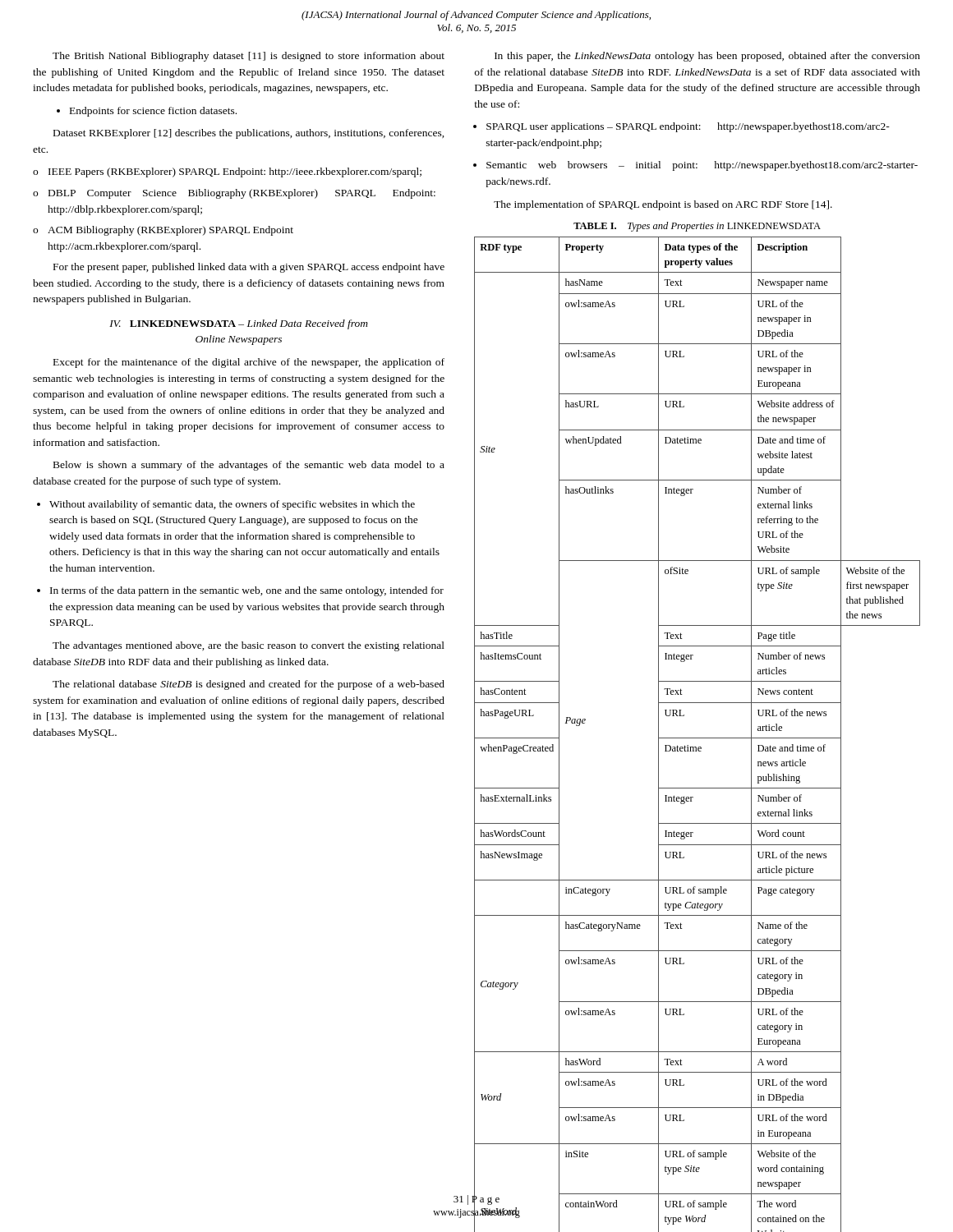953x1232 pixels.
Task: Find the block starting "Without availability of semantic data,"
Action: 247,536
